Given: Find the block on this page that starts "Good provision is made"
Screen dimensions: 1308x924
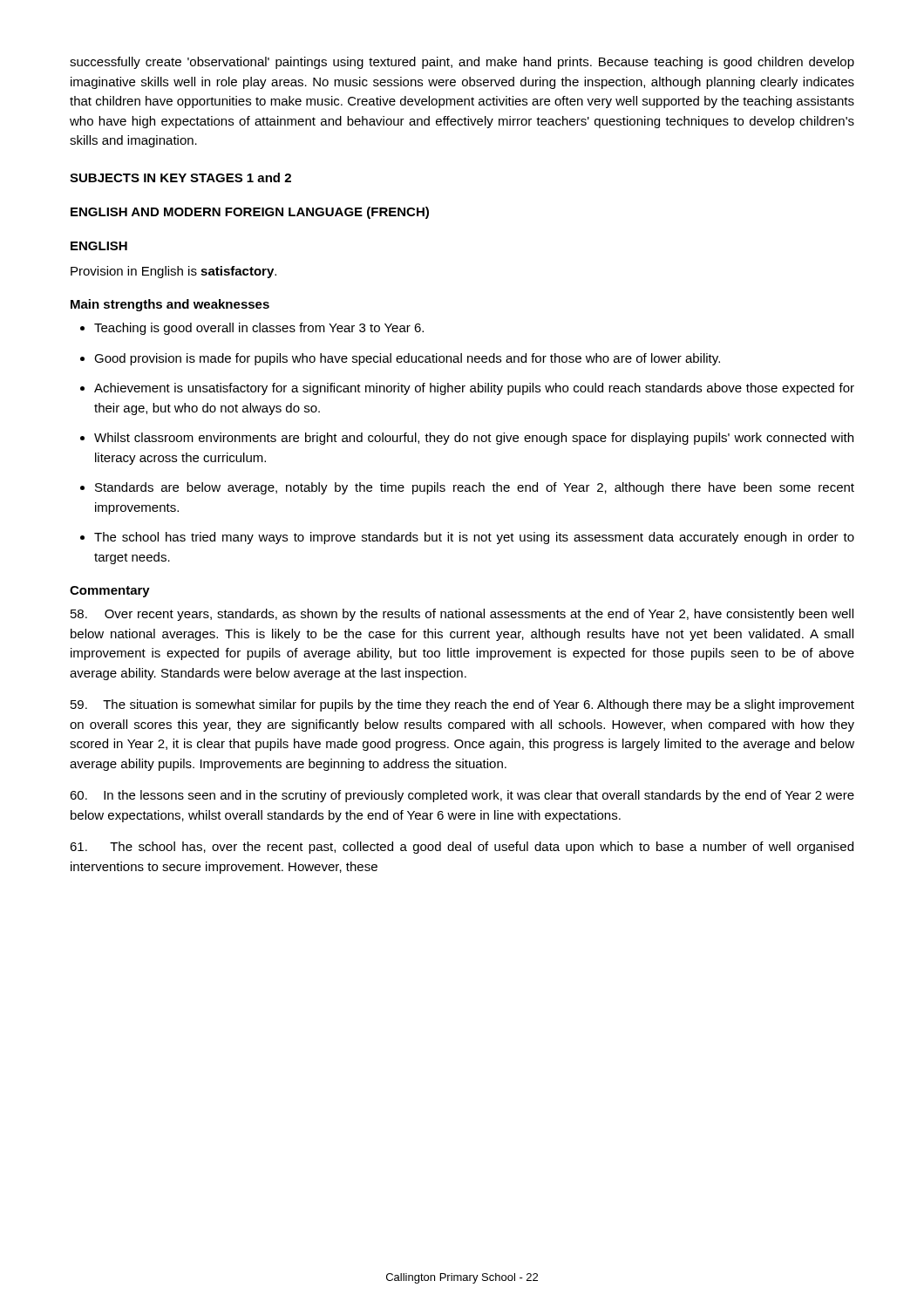Looking at the screenshot, I should click(x=462, y=358).
